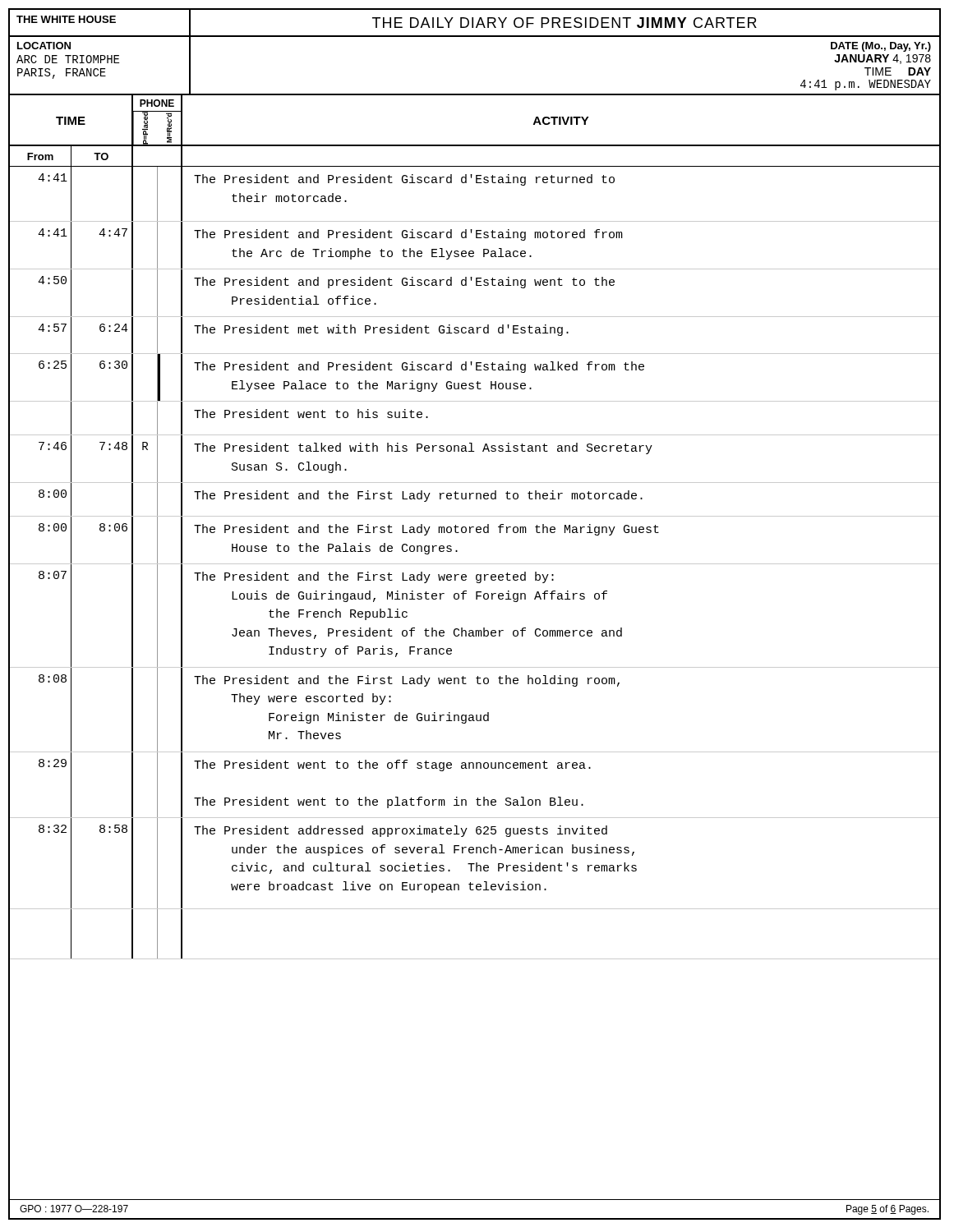This screenshot has width=954, height=1232.
Task: Locate the text block containing "DATE (Mo., Day, Yr.) JANUARY 4,"
Action: [x=881, y=47]
